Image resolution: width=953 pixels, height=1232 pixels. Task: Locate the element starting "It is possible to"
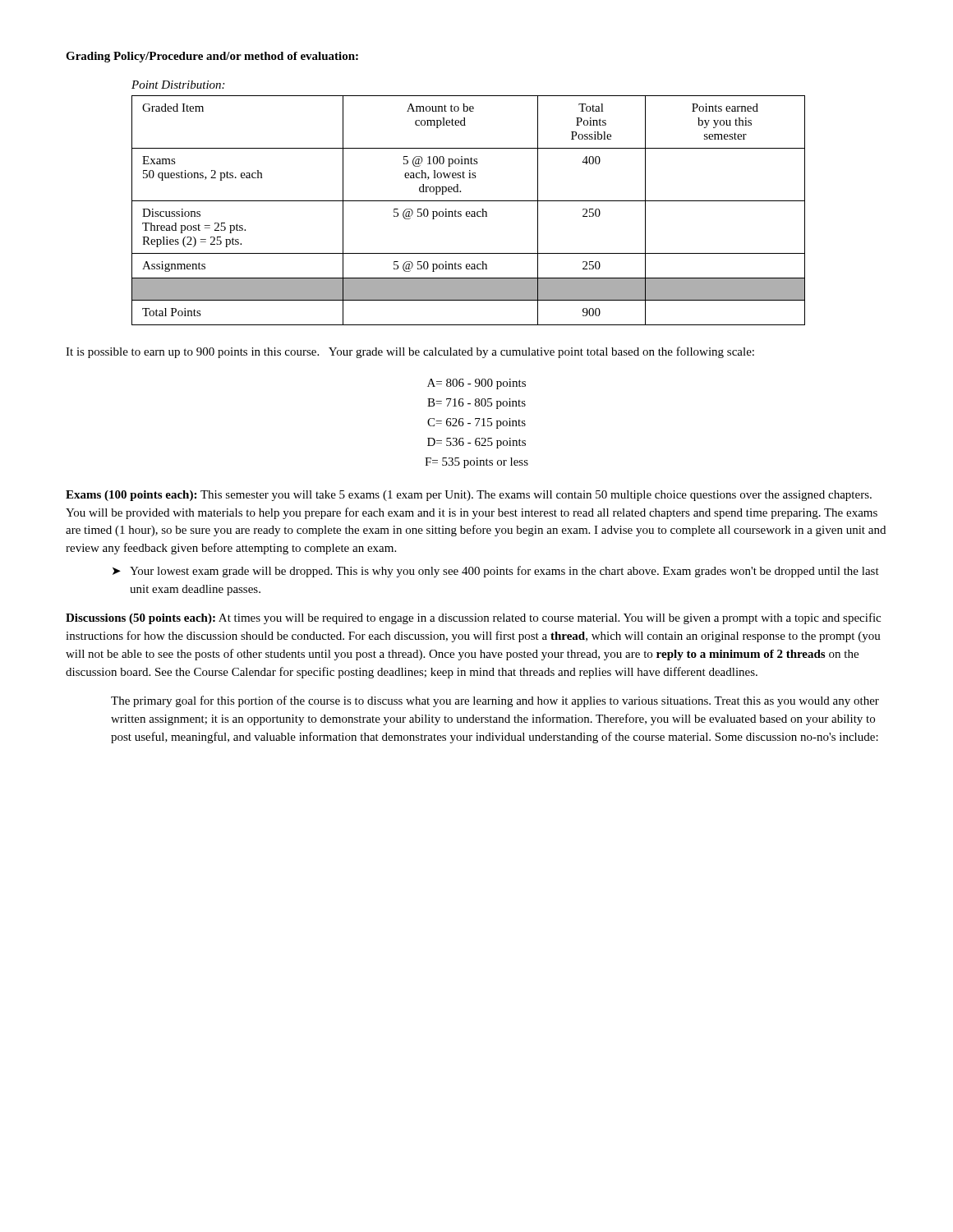(x=410, y=352)
